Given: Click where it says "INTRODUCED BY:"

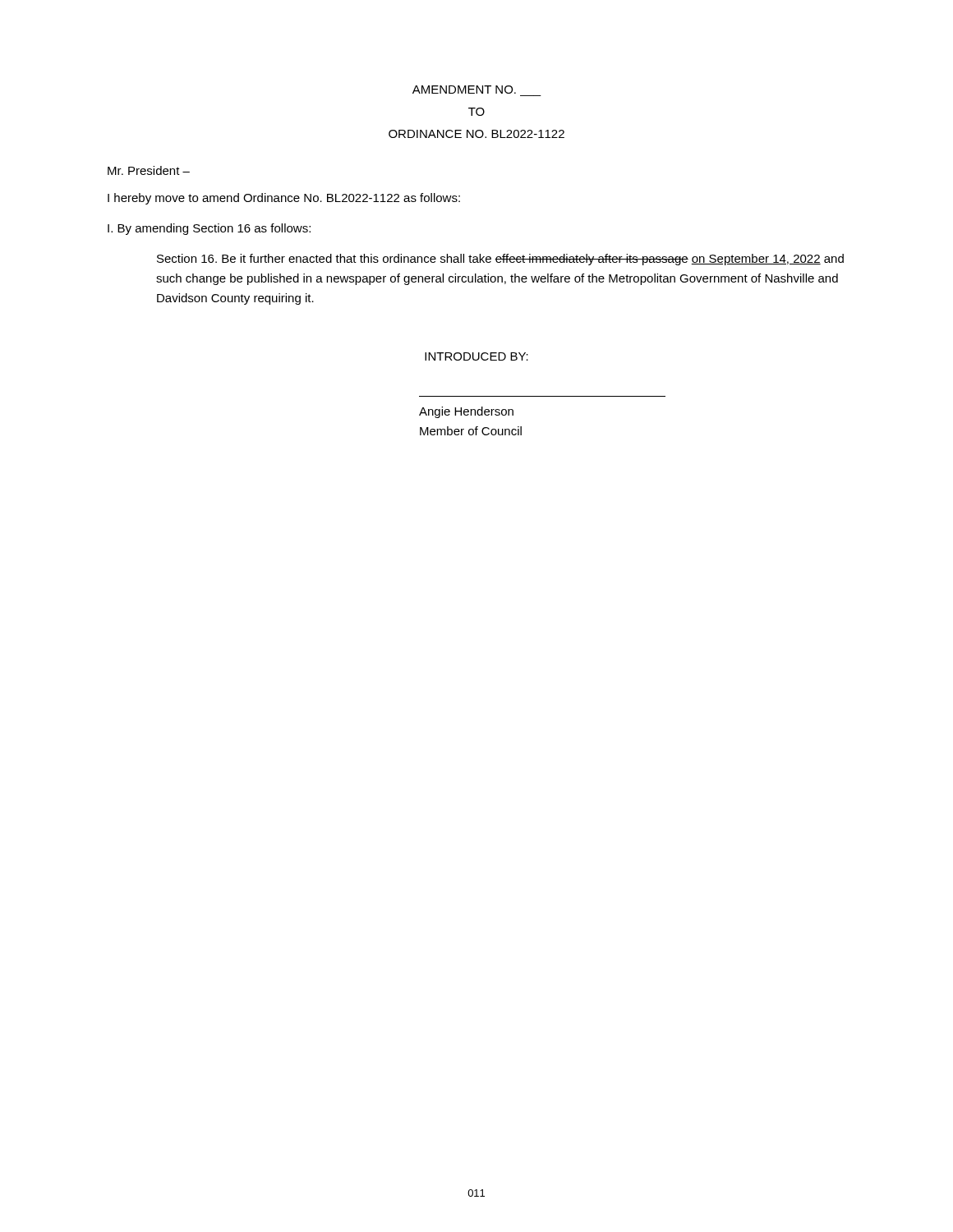Looking at the screenshot, I should coord(476,356).
